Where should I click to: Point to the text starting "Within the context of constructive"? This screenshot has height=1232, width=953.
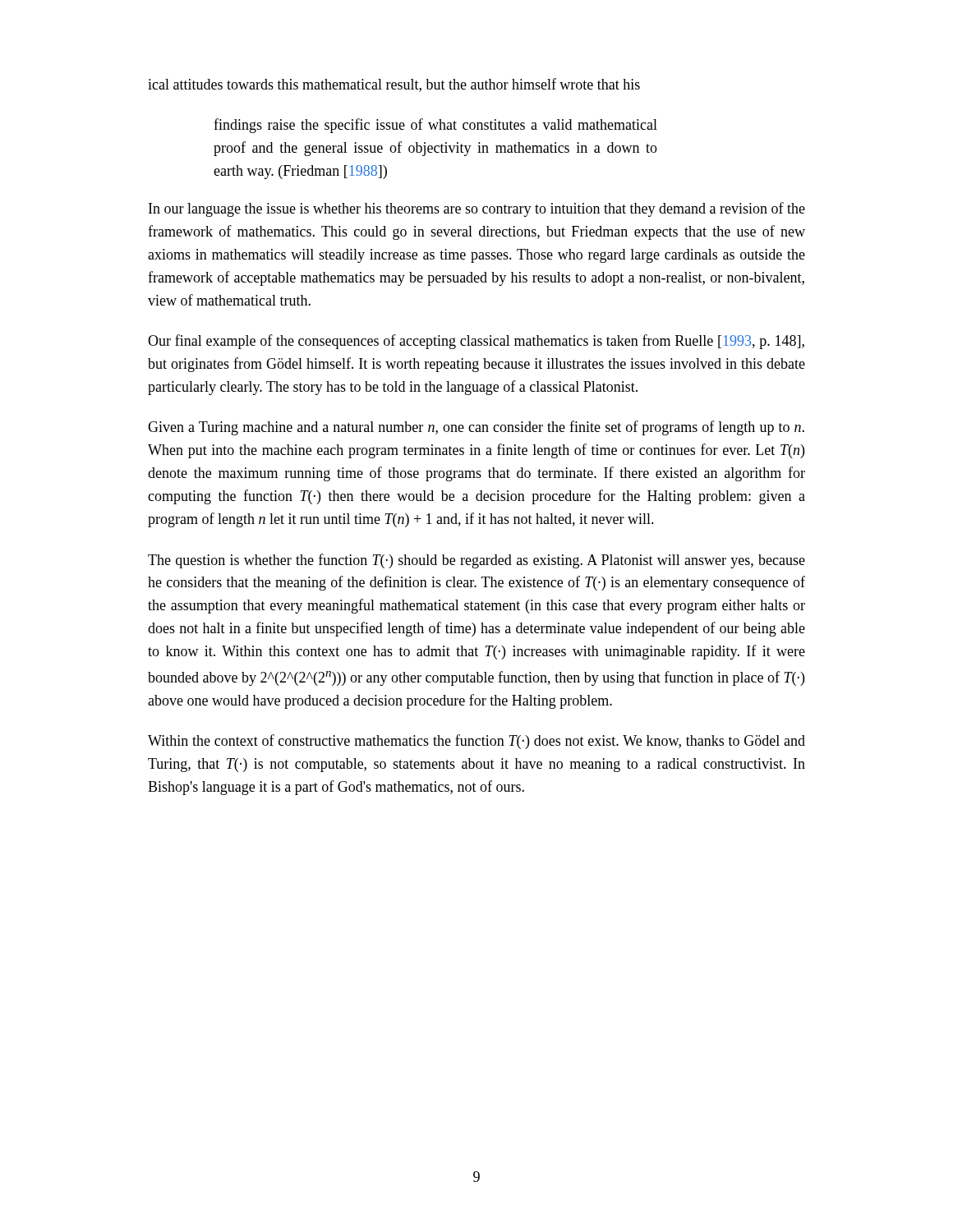[x=476, y=764]
